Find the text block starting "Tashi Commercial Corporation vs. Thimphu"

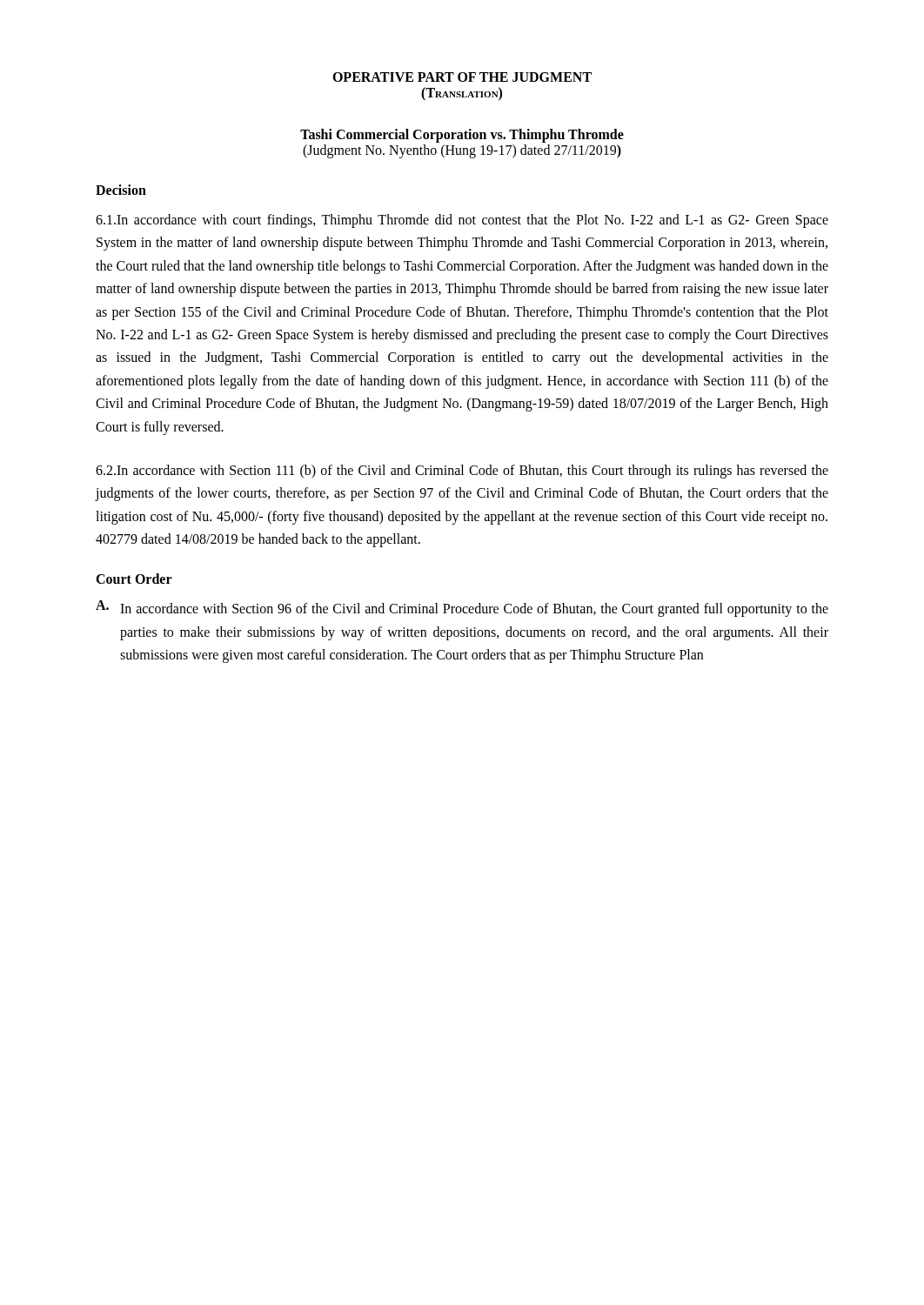coord(462,142)
